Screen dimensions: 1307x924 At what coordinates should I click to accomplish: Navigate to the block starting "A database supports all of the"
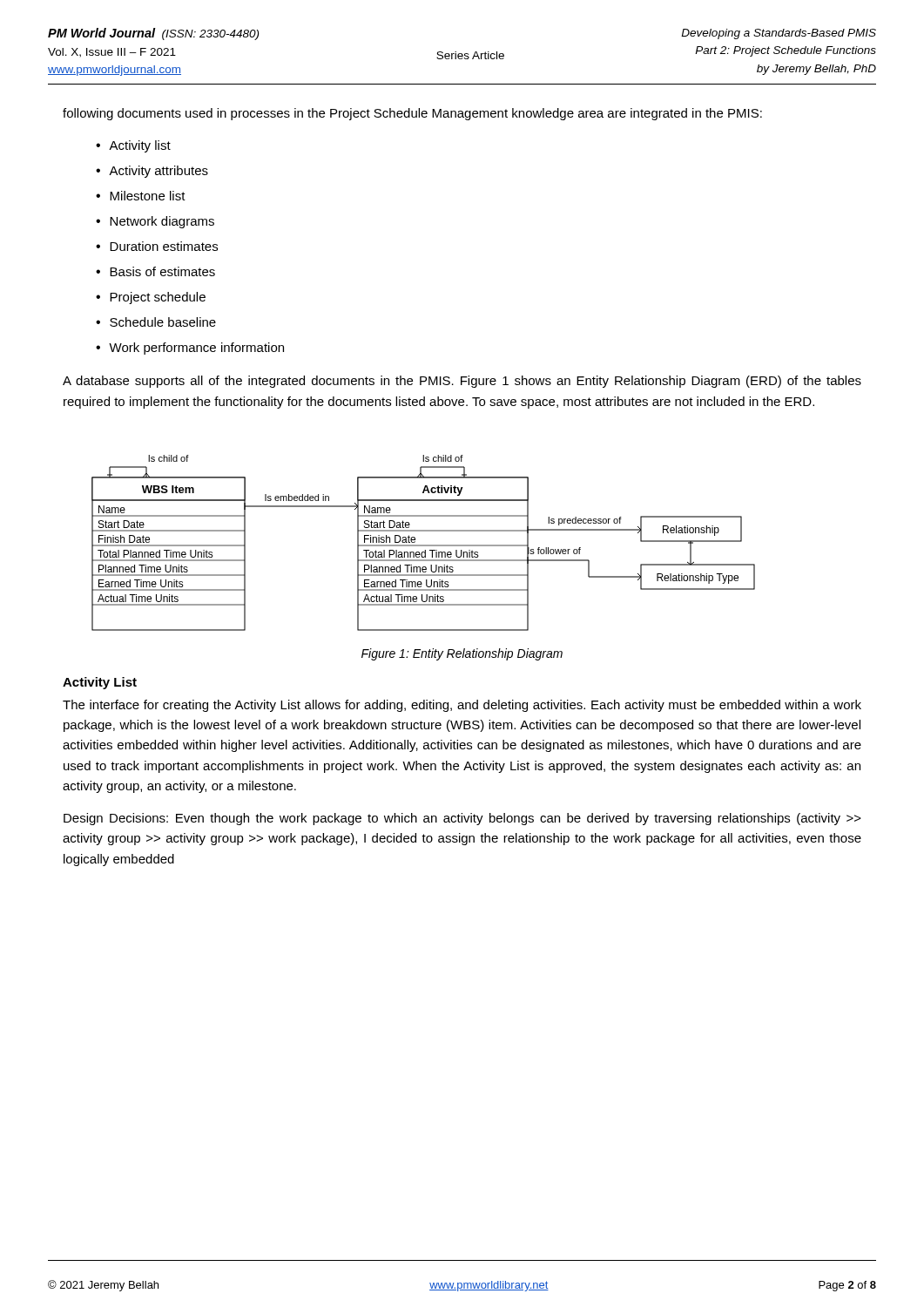pos(462,391)
